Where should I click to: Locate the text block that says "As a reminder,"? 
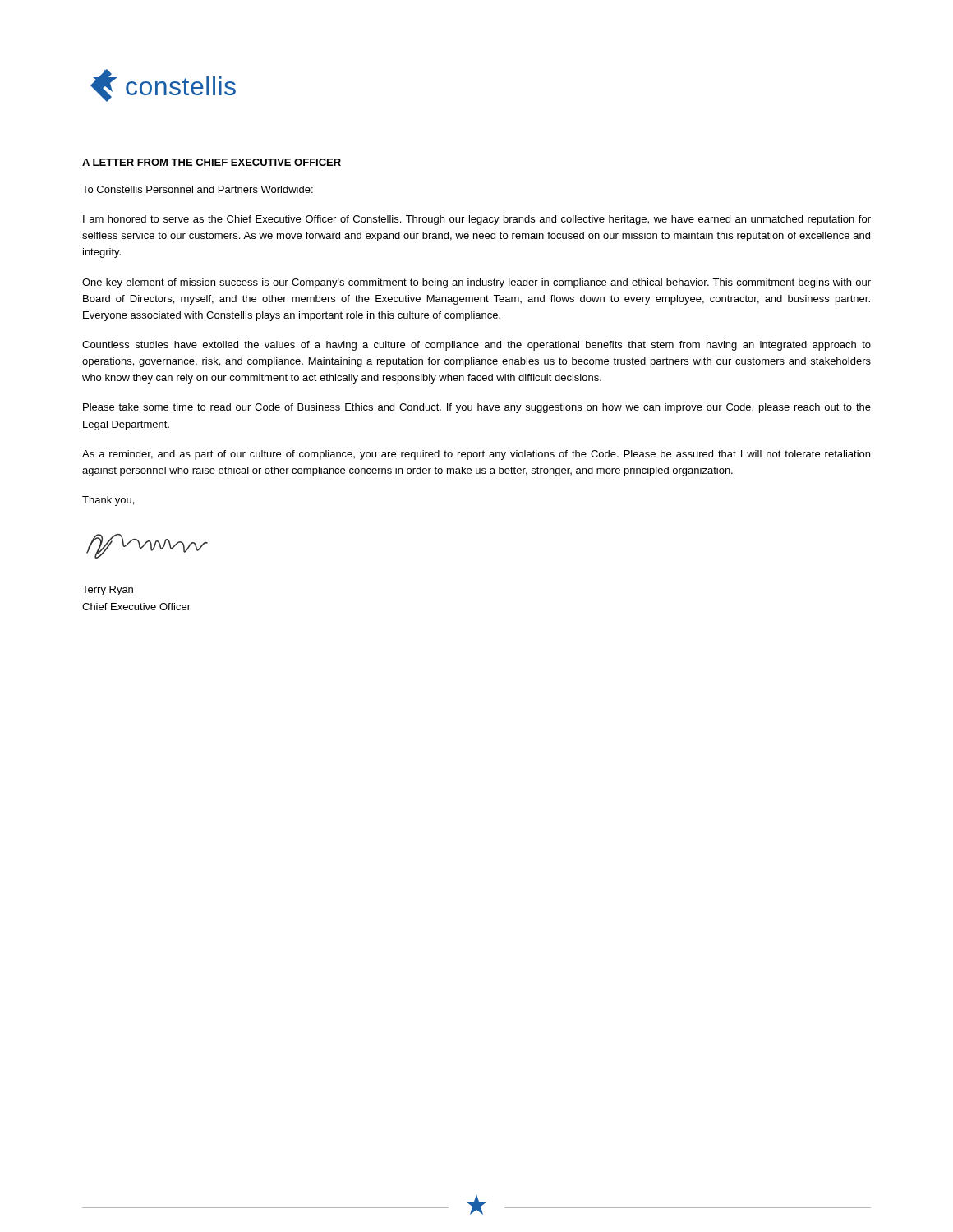click(x=476, y=462)
